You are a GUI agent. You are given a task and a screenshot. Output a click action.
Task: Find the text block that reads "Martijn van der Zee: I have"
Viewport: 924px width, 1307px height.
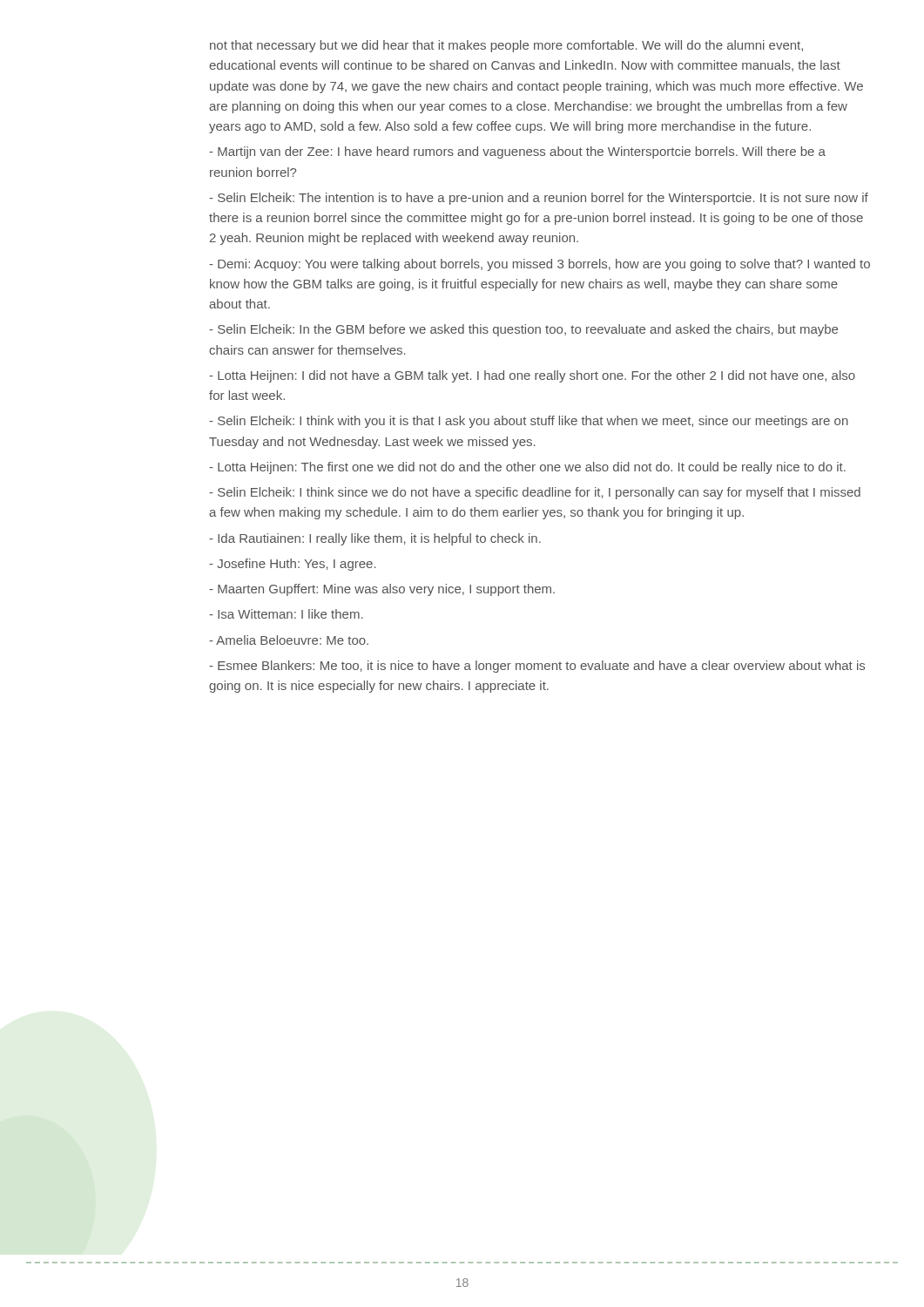tap(517, 162)
